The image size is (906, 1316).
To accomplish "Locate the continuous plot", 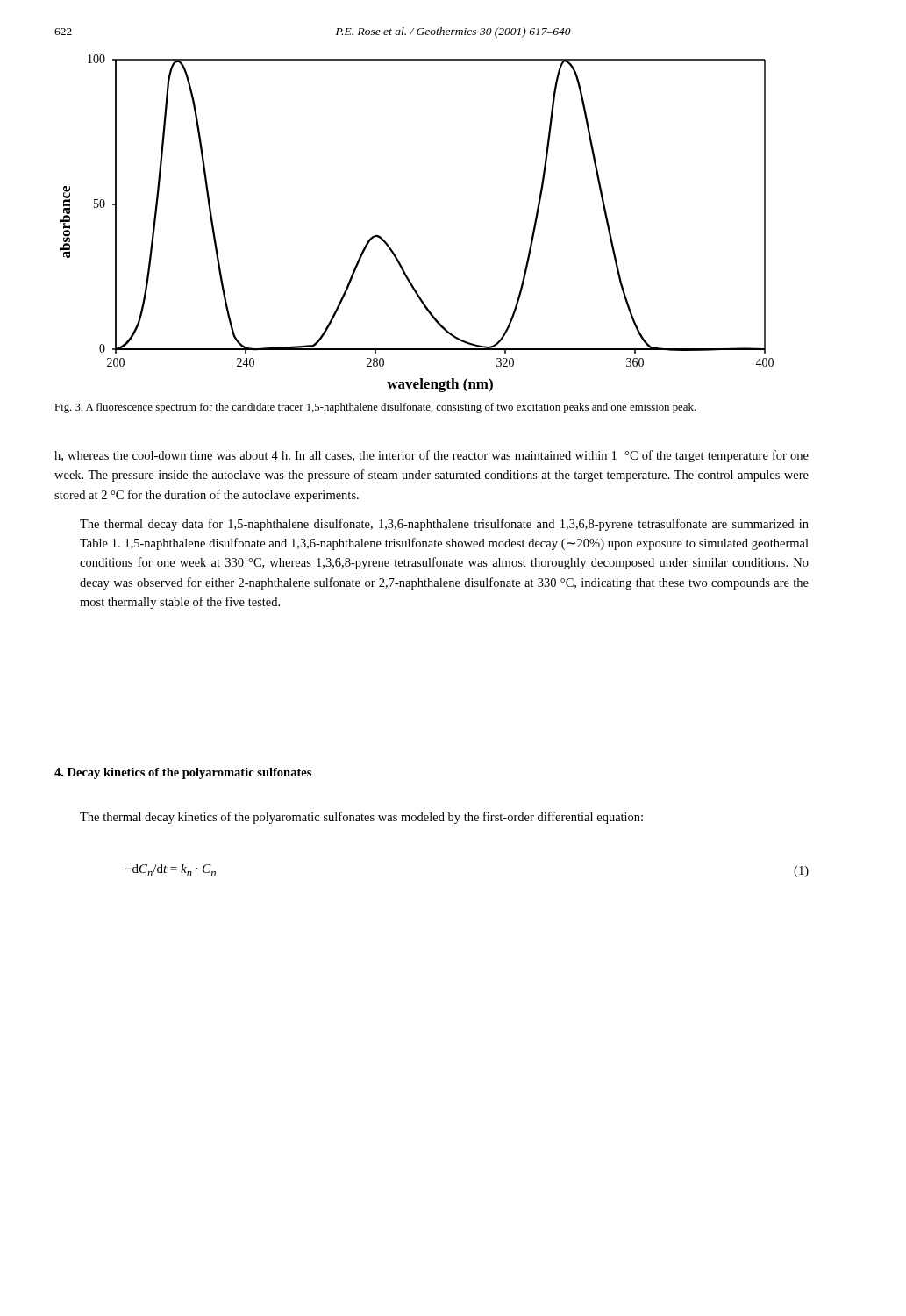I will (431, 224).
